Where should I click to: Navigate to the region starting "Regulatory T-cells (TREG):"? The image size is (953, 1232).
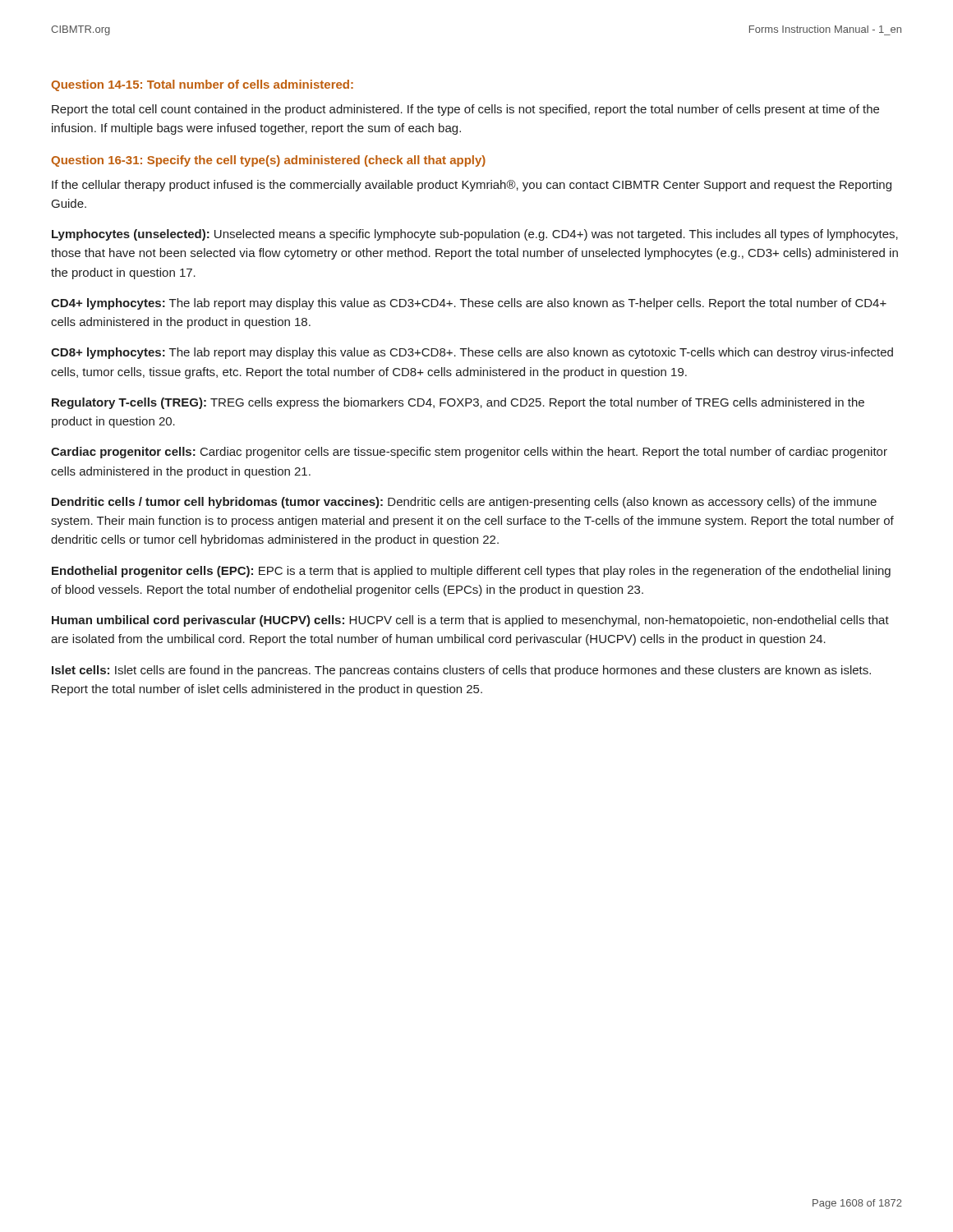click(x=458, y=411)
